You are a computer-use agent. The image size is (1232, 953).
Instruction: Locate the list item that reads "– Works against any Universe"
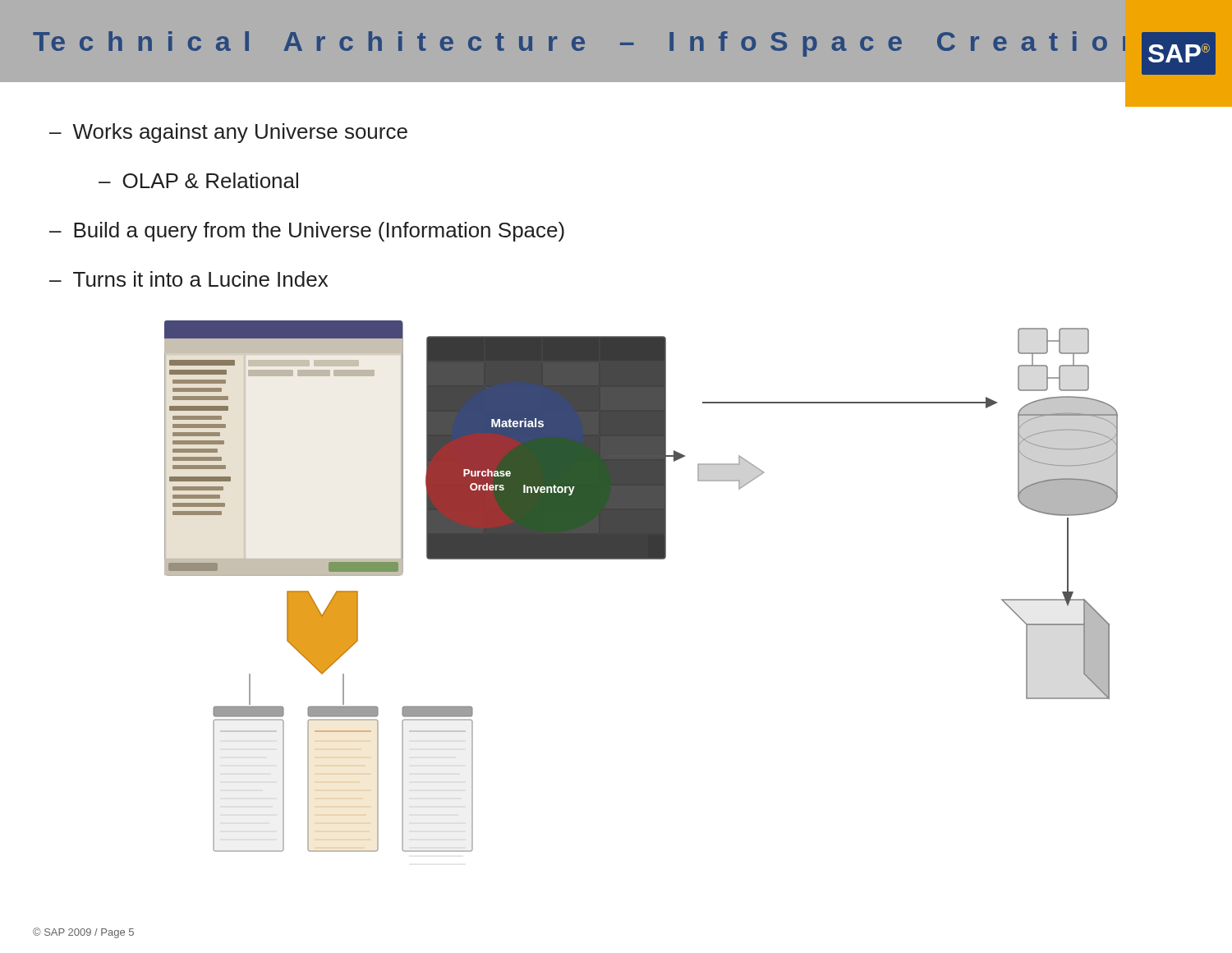(x=229, y=132)
